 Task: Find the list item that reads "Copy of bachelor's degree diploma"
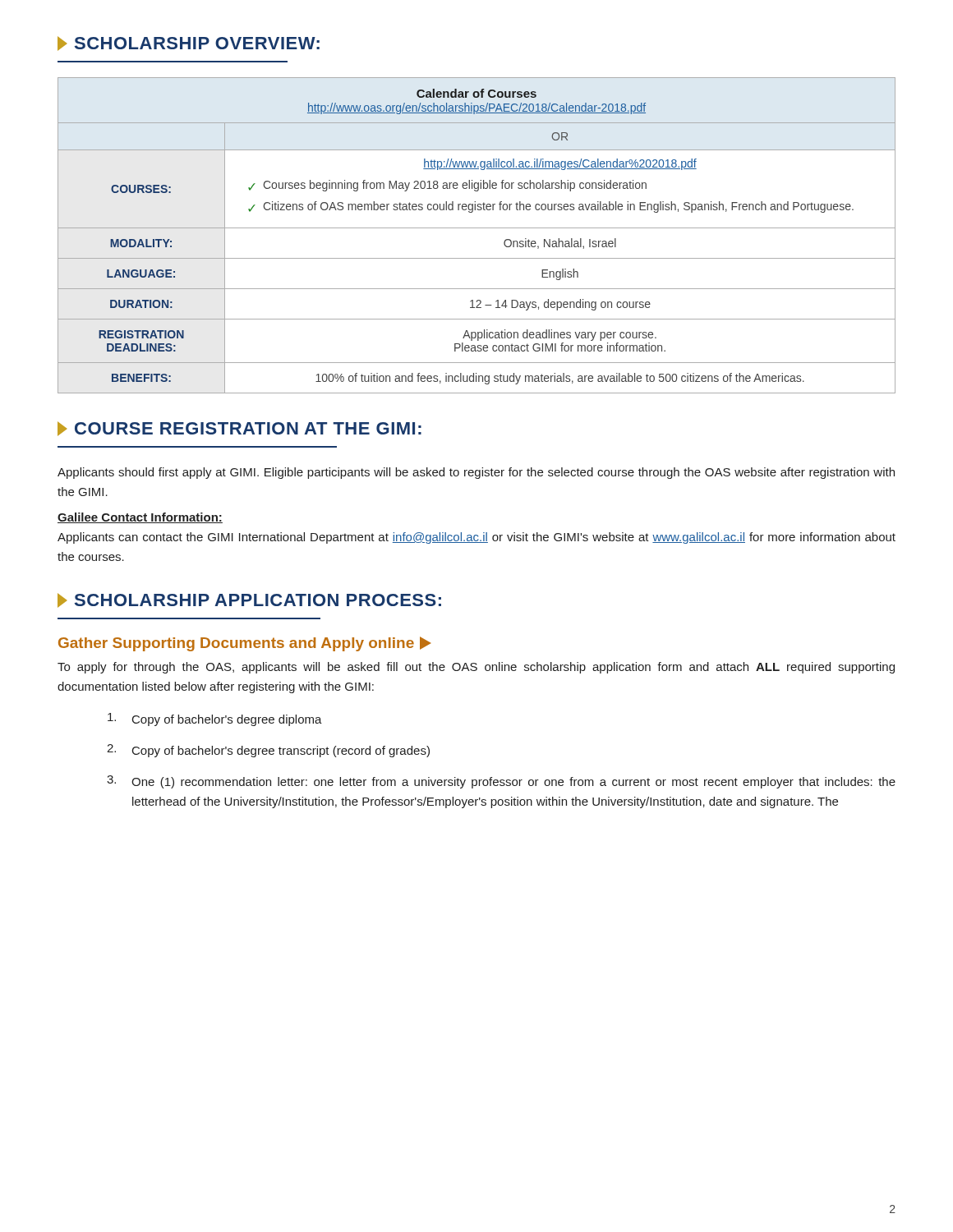(214, 719)
